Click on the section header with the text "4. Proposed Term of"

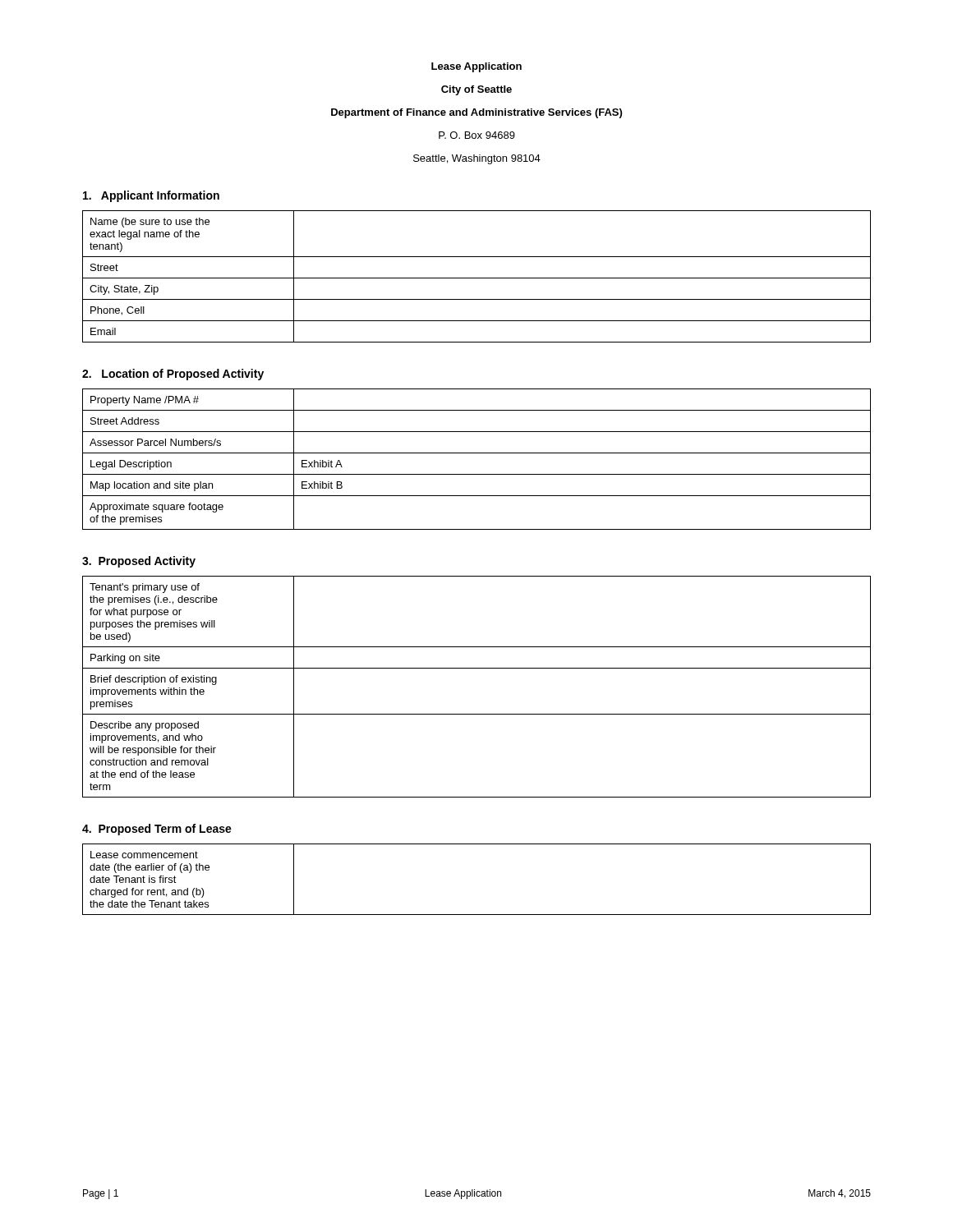pyautogui.click(x=157, y=829)
